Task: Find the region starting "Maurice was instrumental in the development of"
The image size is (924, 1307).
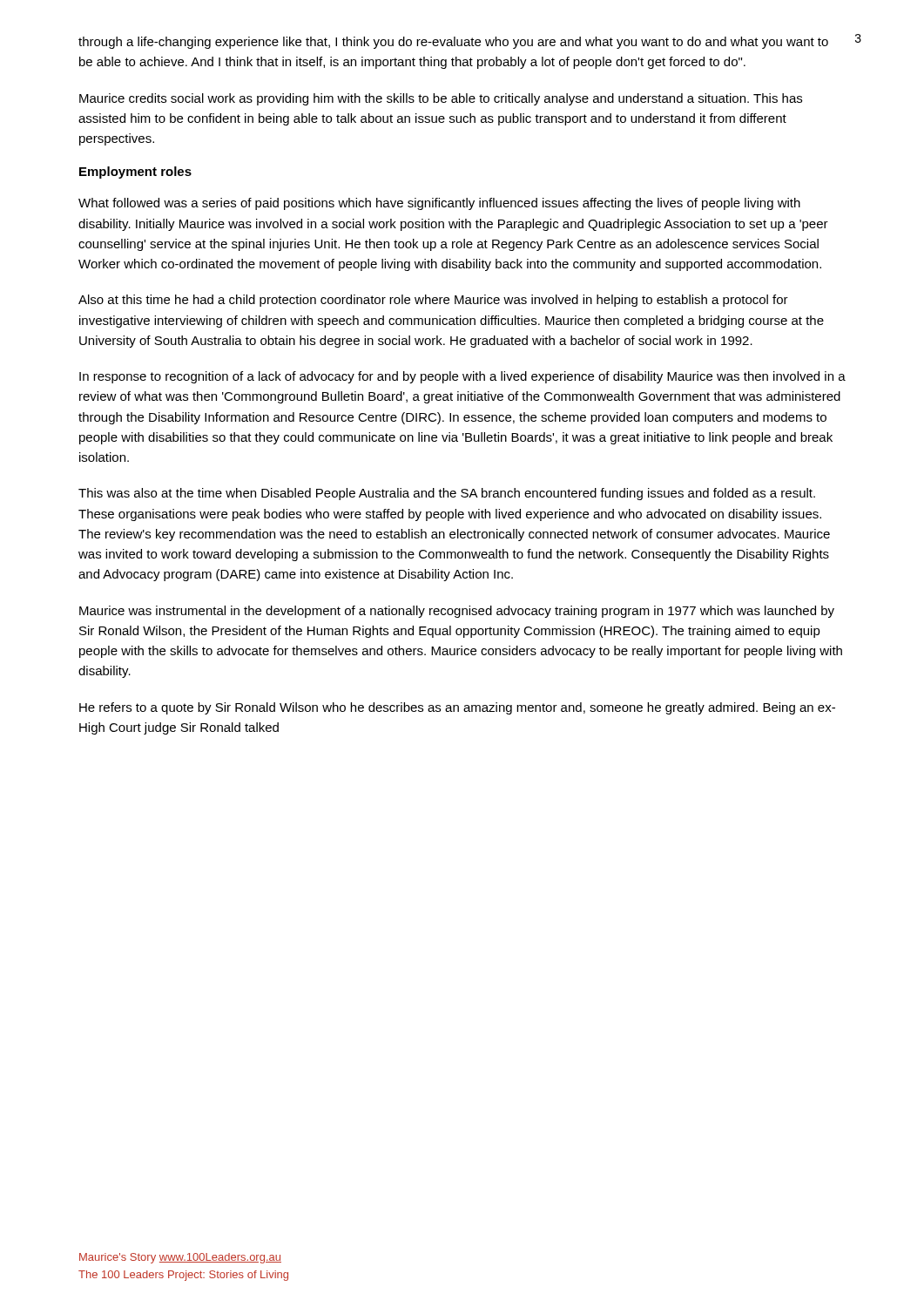Action: 461,640
